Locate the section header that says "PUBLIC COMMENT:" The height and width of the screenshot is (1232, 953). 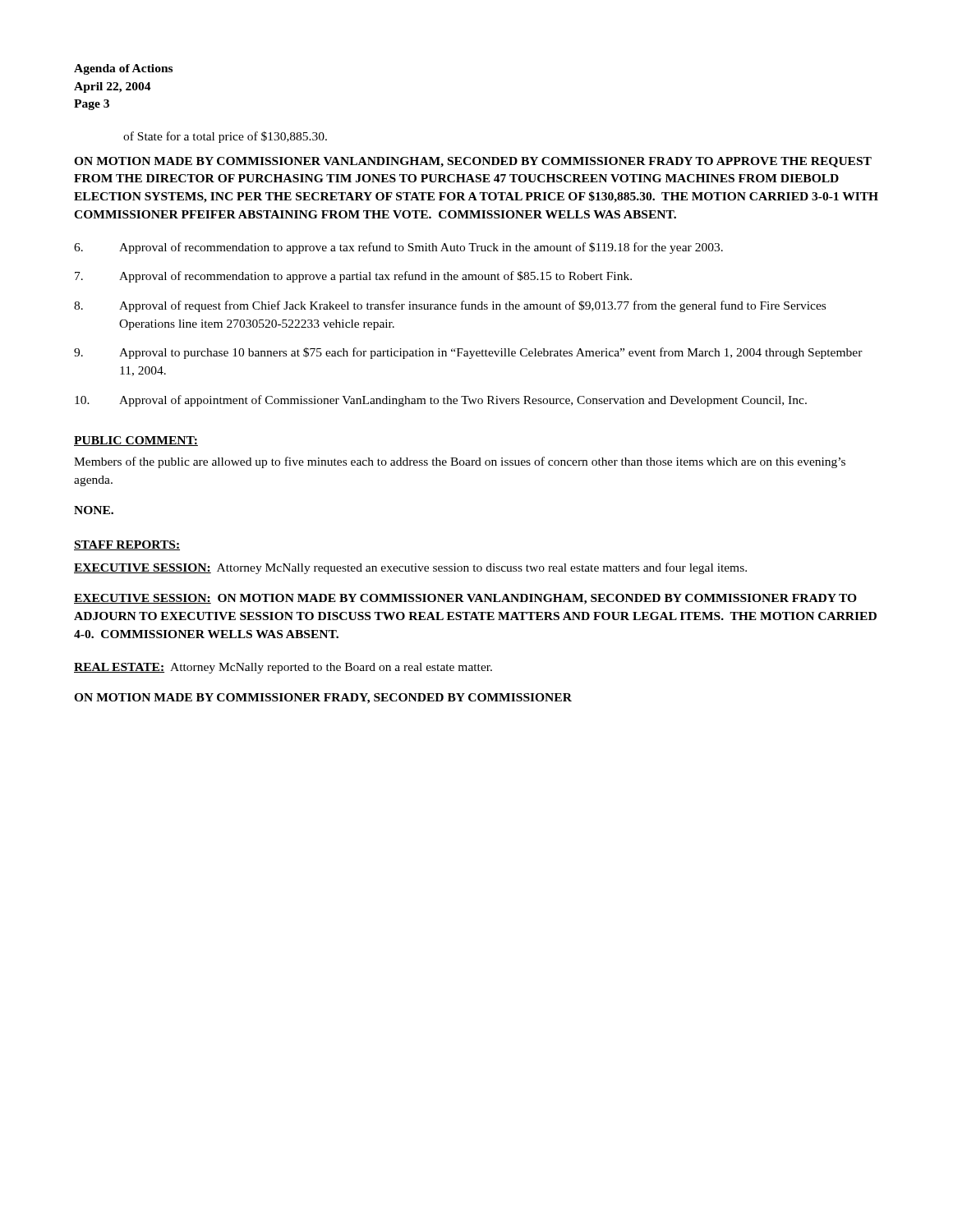point(136,440)
